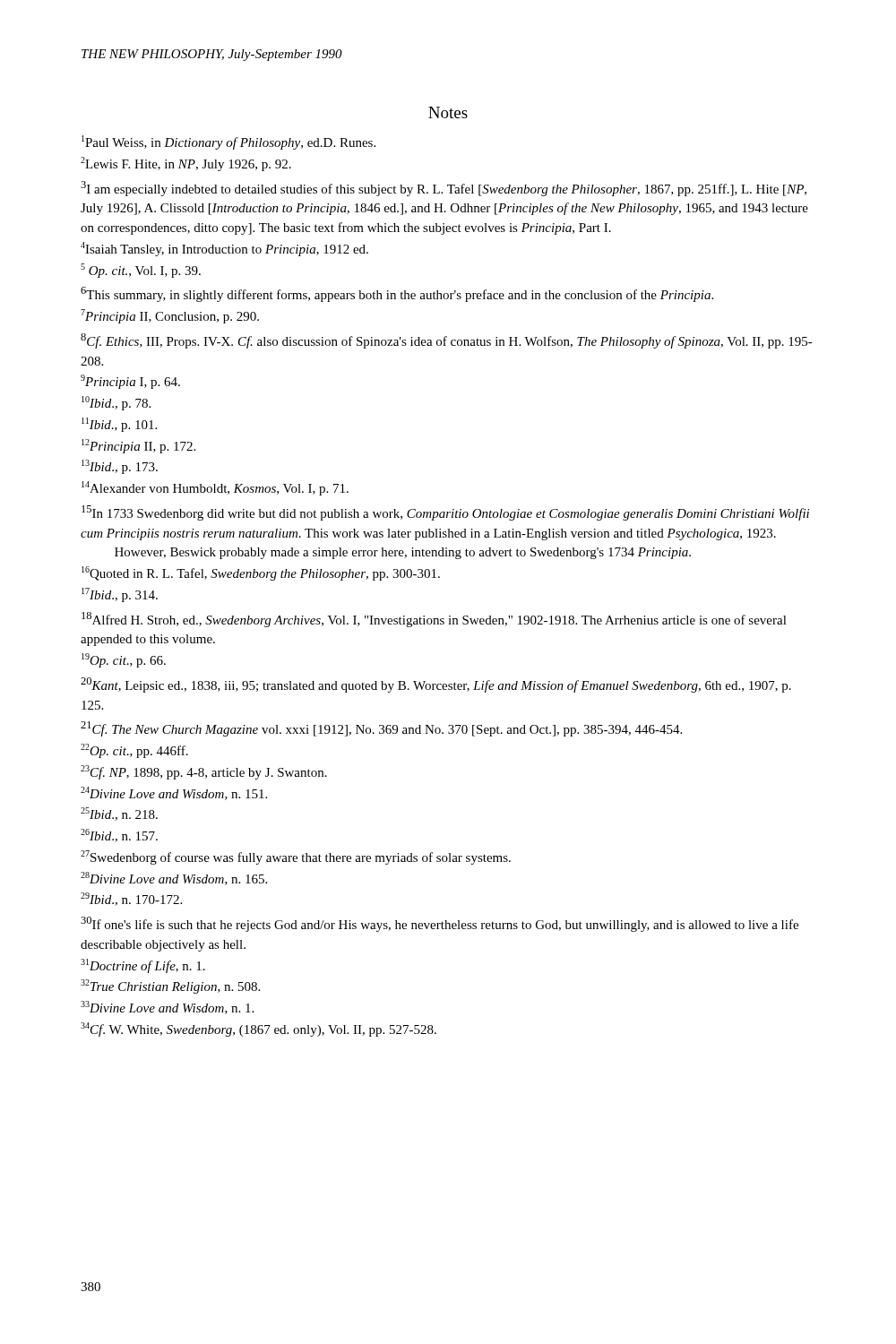Click on the region starting "26Ibid., n. 157."
This screenshot has width=896, height=1344.
point(119,835)
